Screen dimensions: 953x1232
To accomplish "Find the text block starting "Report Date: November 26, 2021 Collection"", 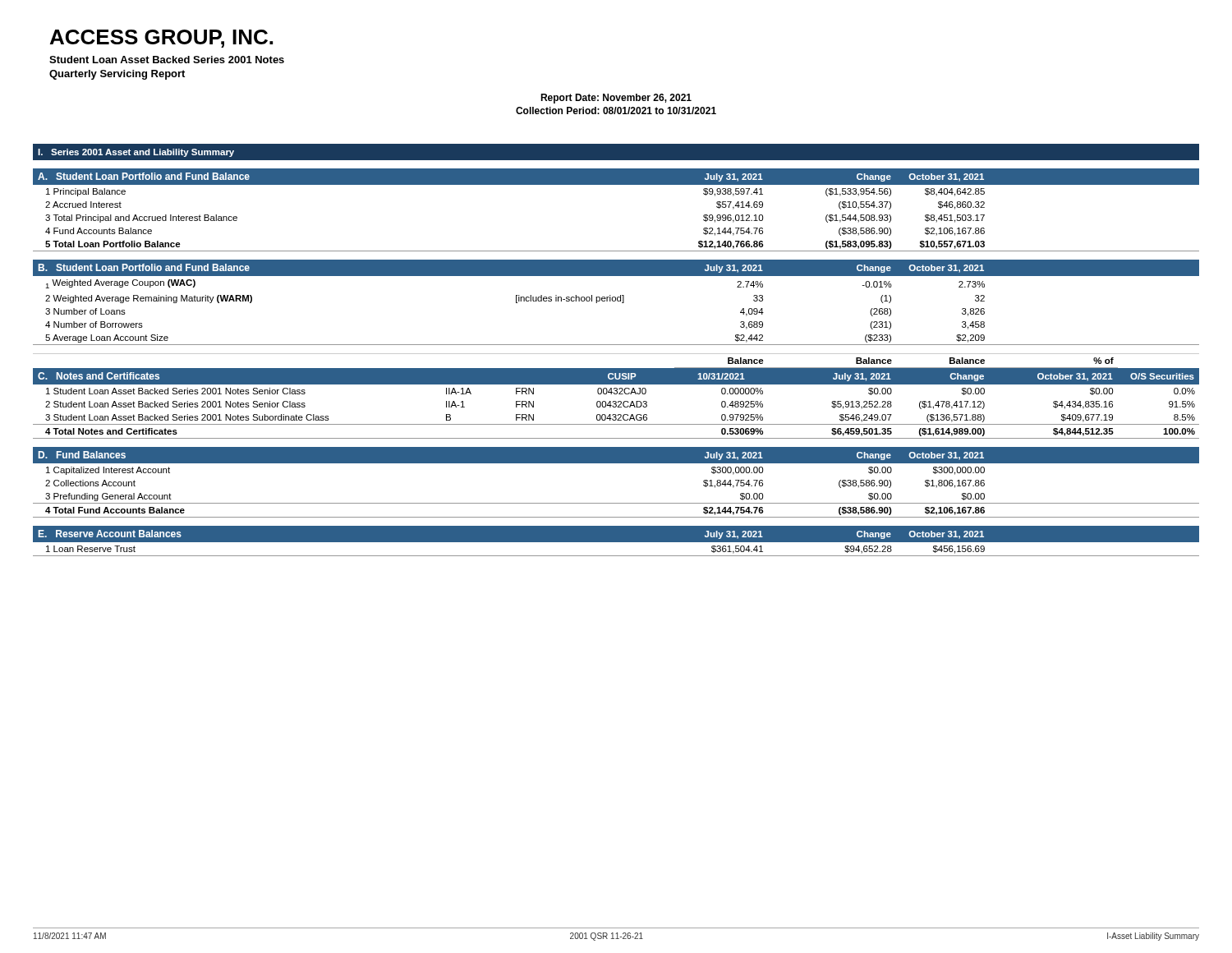I will (x=616, y=104).
